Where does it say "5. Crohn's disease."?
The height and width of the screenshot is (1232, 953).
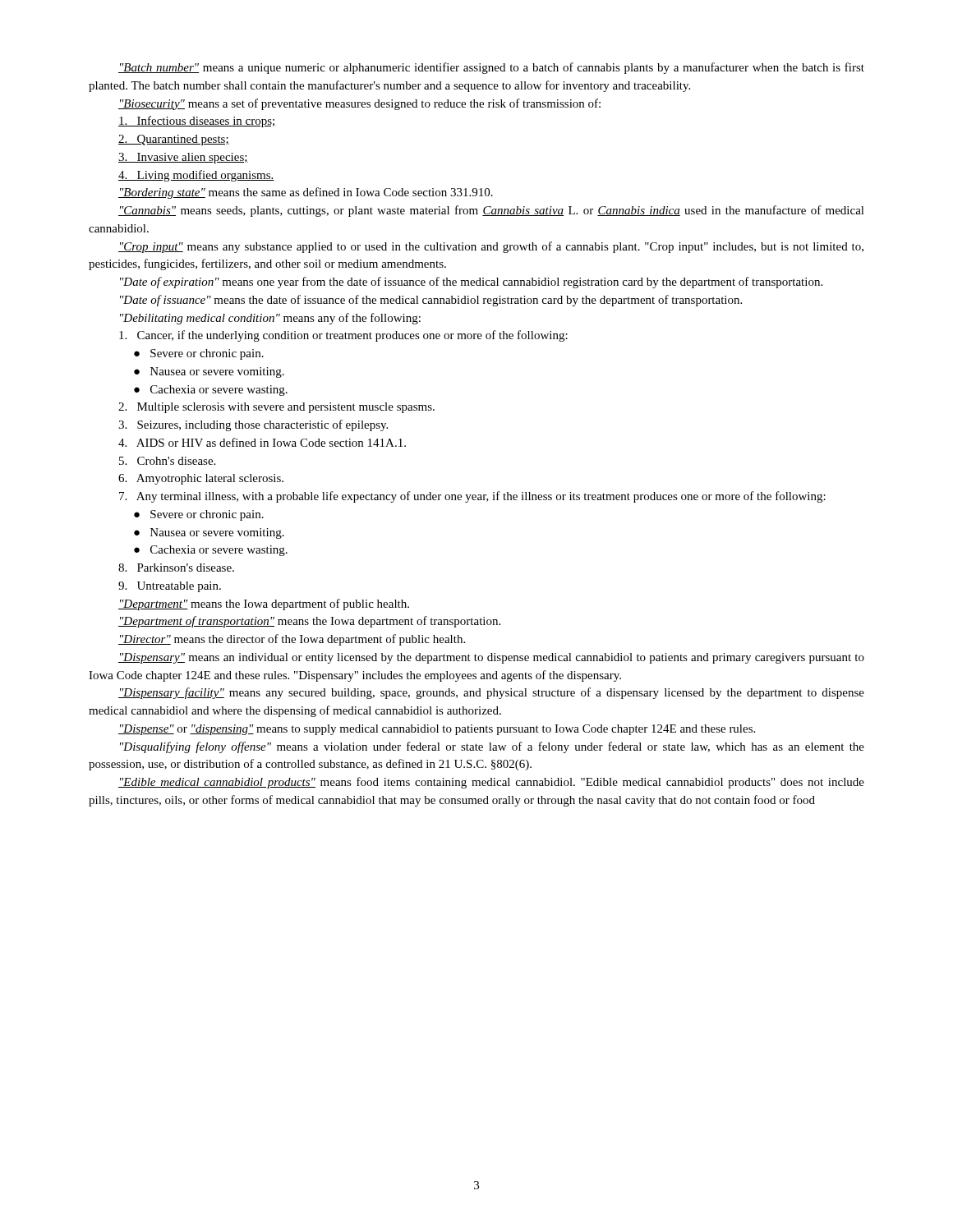click(x=167, y=460)
